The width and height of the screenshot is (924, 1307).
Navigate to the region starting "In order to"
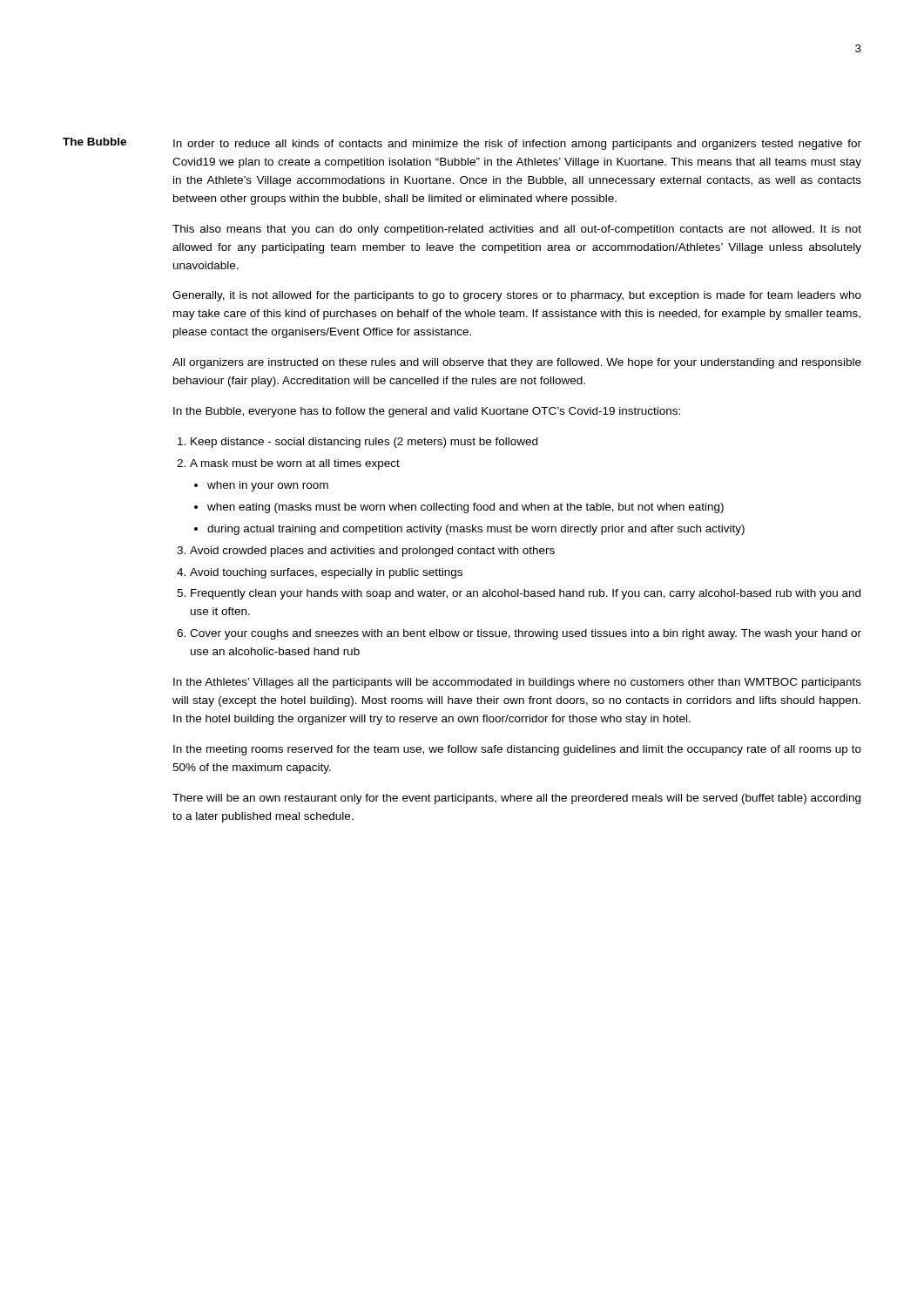[517, 171]
